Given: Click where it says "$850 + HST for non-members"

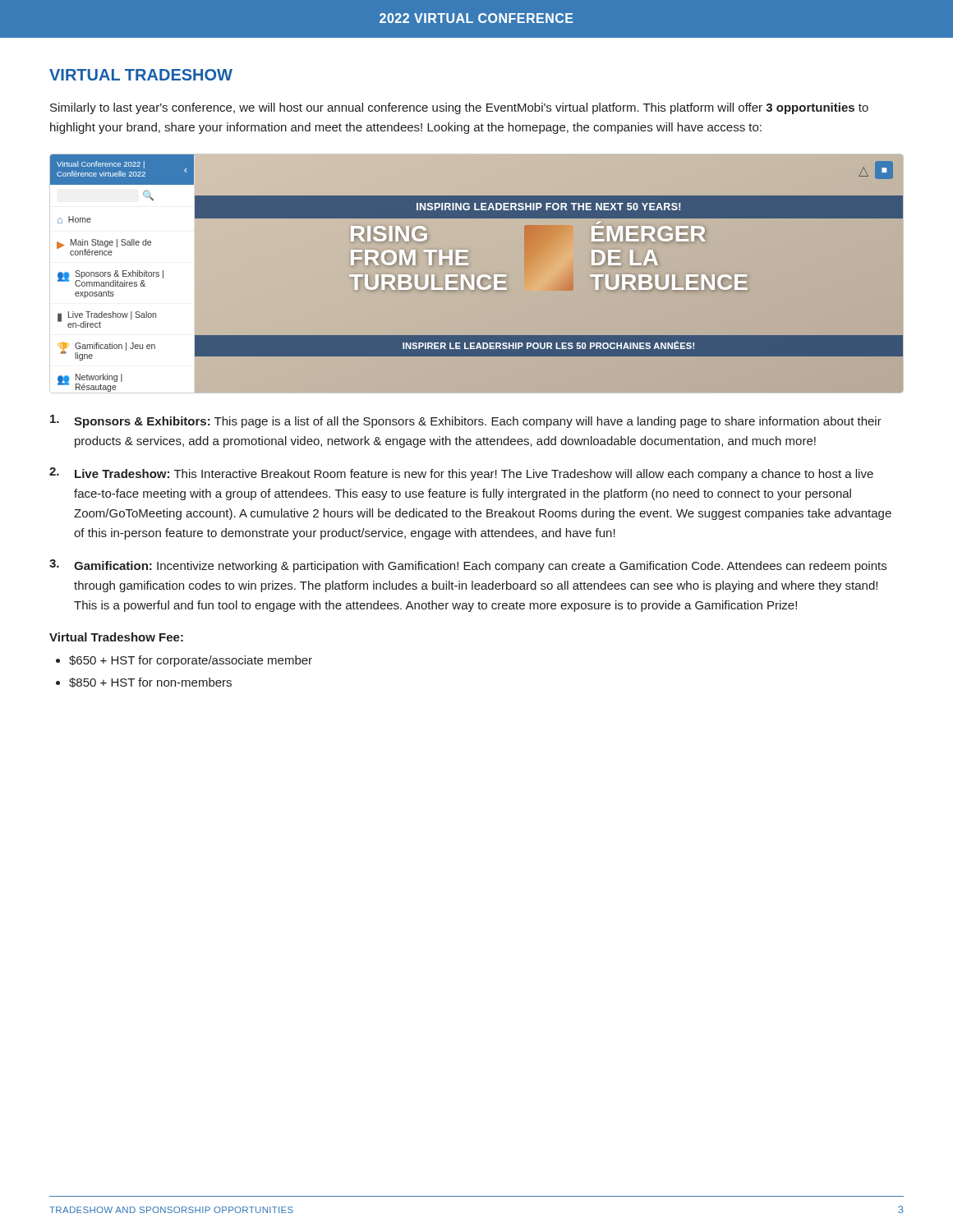Looking at the screenshot, I should click(x=151, y=682).
